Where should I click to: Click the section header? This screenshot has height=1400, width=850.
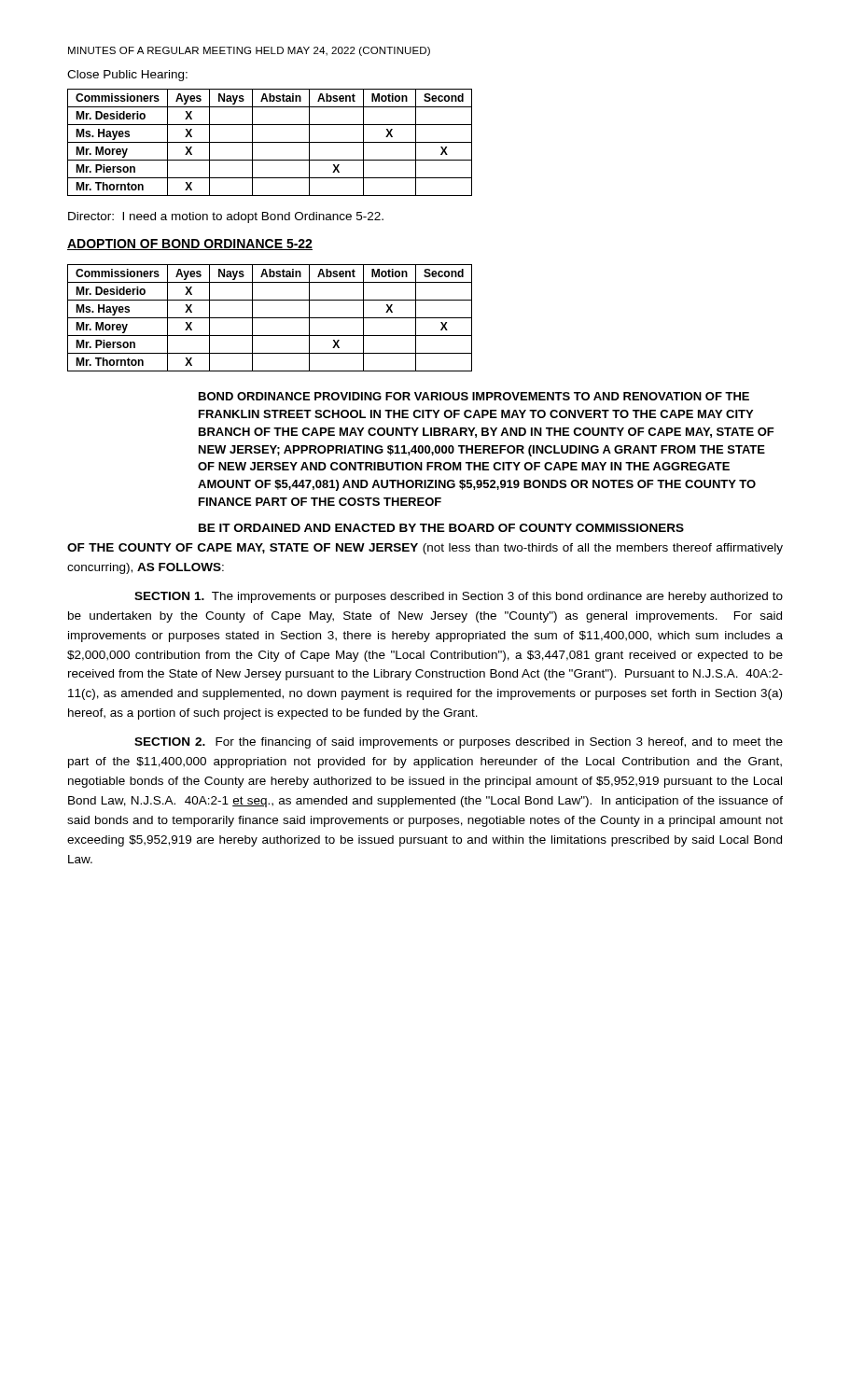[190, 244]
